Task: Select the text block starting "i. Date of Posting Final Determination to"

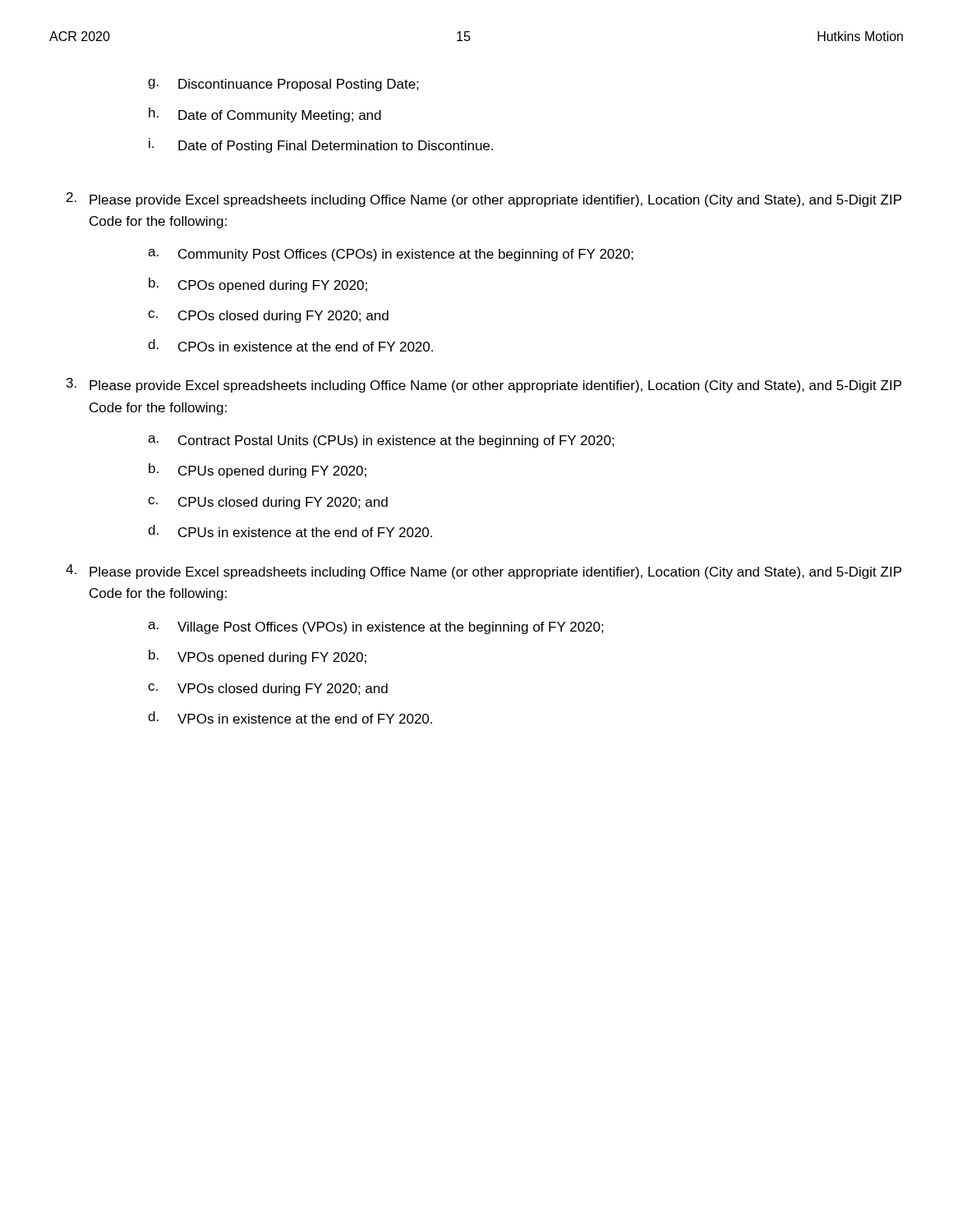Action: [x=321, y=145]
